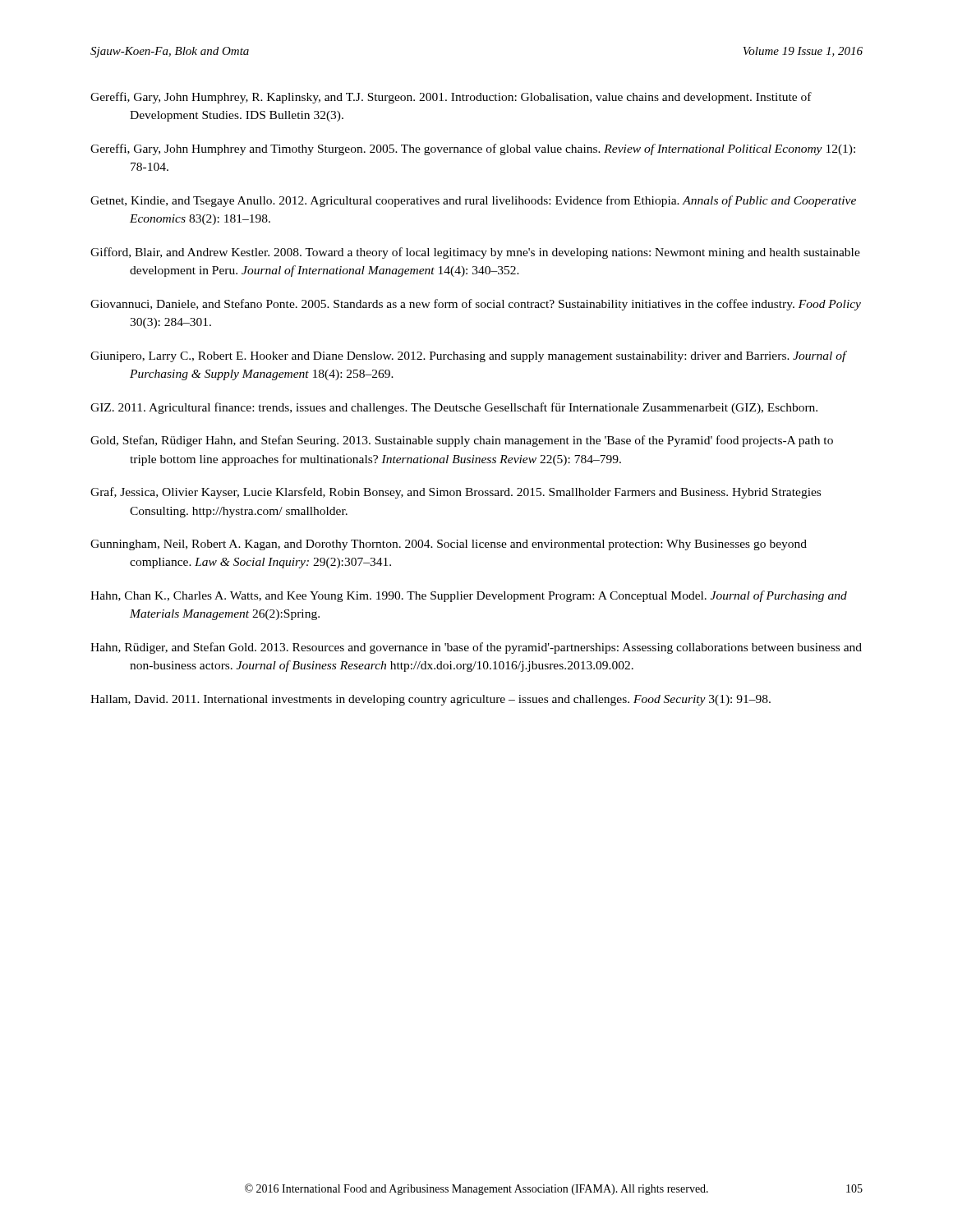Click on the list item containing "Gifford, Blair, and Andrew Kestler. 2008. Toward"
Screen dimensions: 1232x953
click(x=475, y=261)
